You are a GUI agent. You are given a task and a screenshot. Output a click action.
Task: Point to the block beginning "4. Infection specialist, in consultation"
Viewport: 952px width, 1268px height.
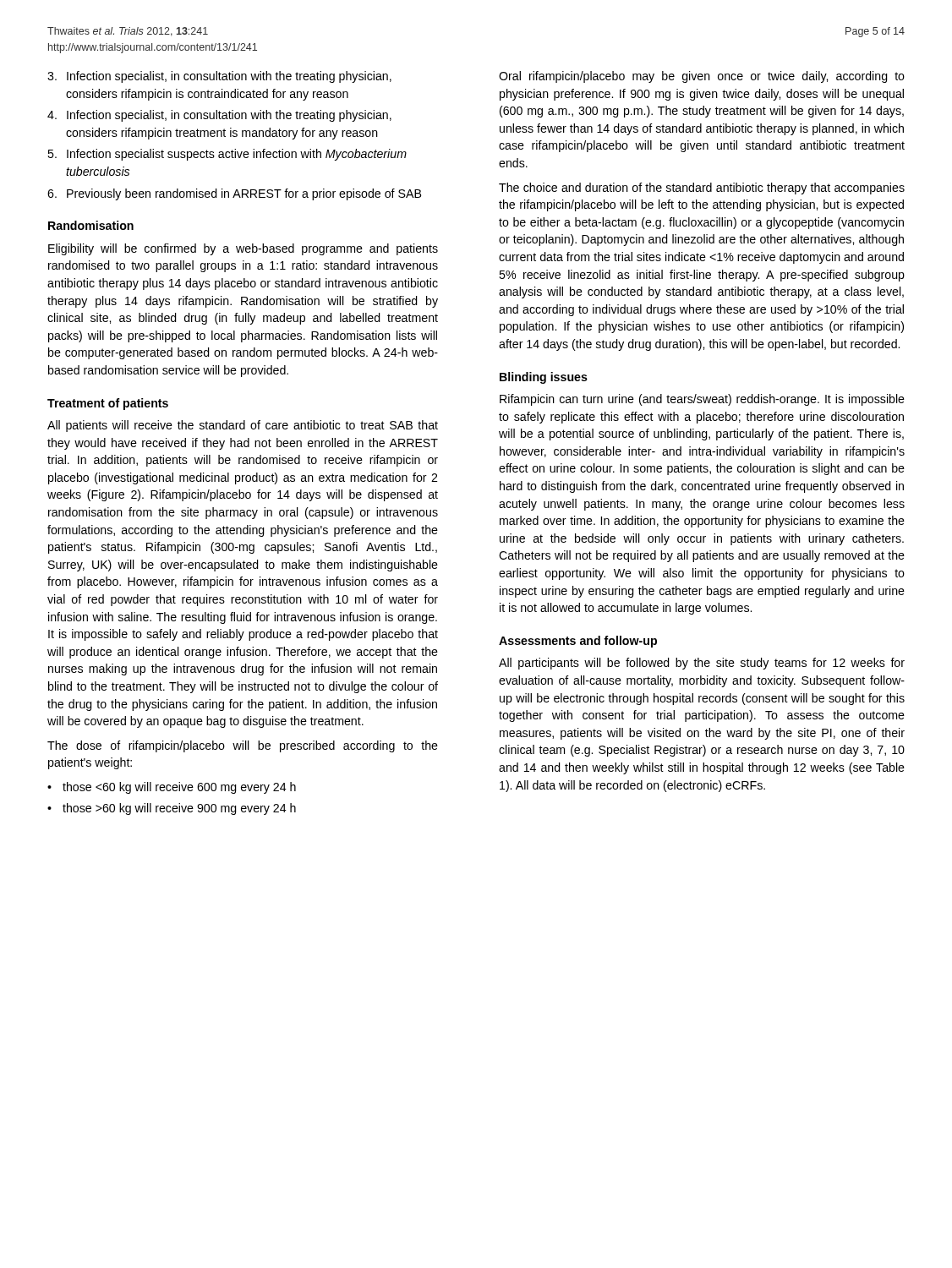tap(243, 124)
